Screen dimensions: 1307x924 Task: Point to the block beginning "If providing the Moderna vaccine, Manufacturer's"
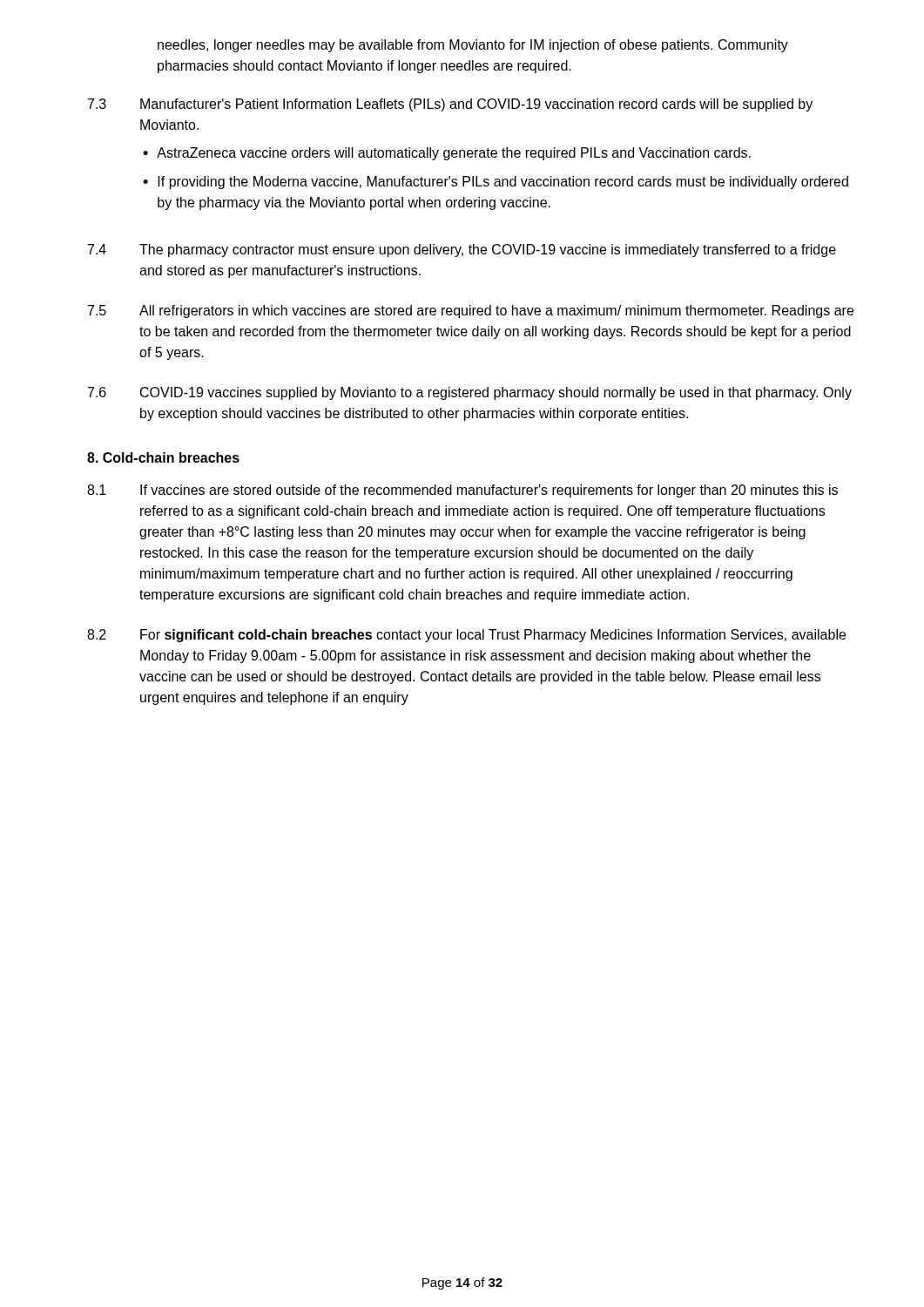coord(503,192)
